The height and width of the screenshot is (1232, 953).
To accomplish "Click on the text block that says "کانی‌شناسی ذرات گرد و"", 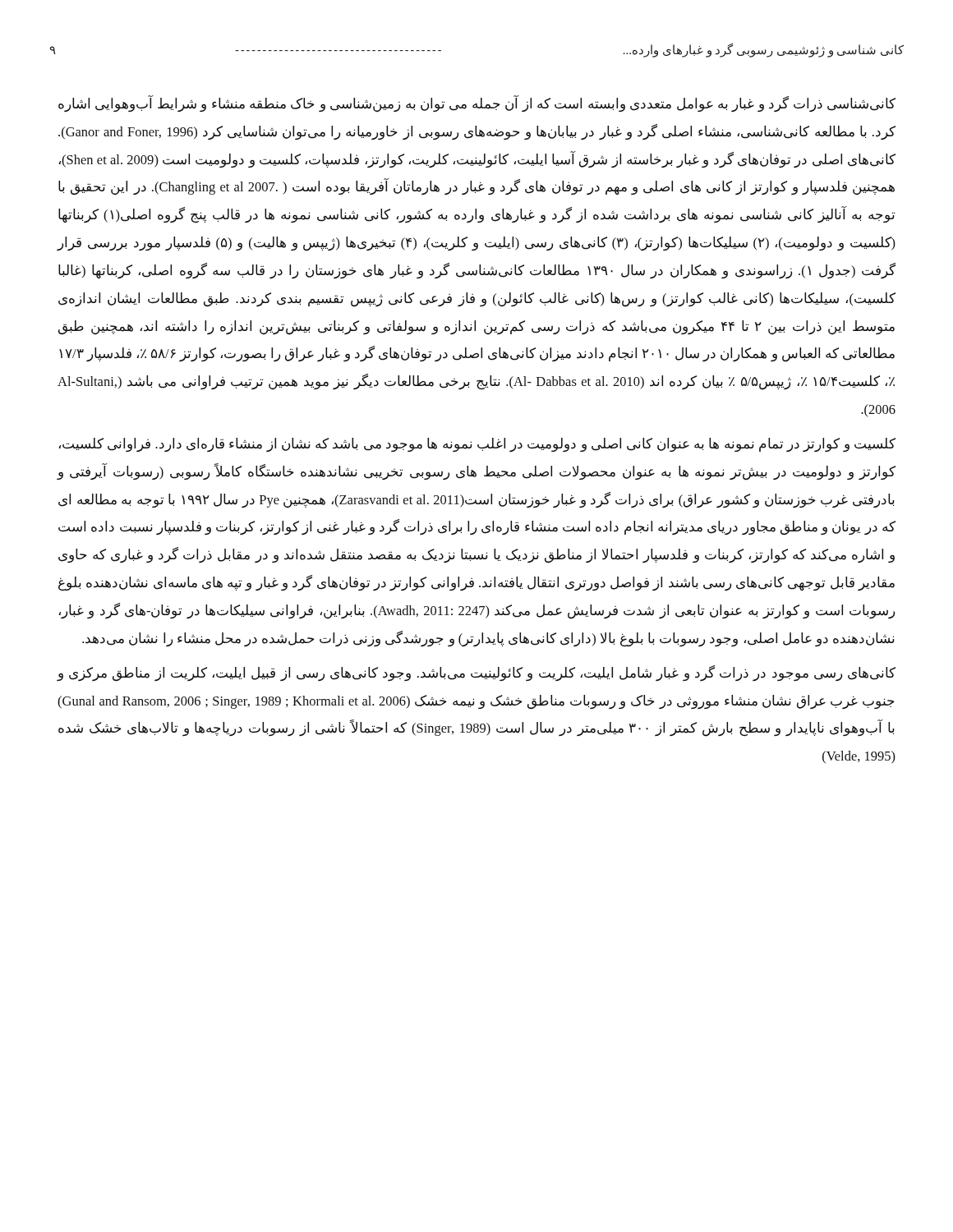I will tap(476, 257).
